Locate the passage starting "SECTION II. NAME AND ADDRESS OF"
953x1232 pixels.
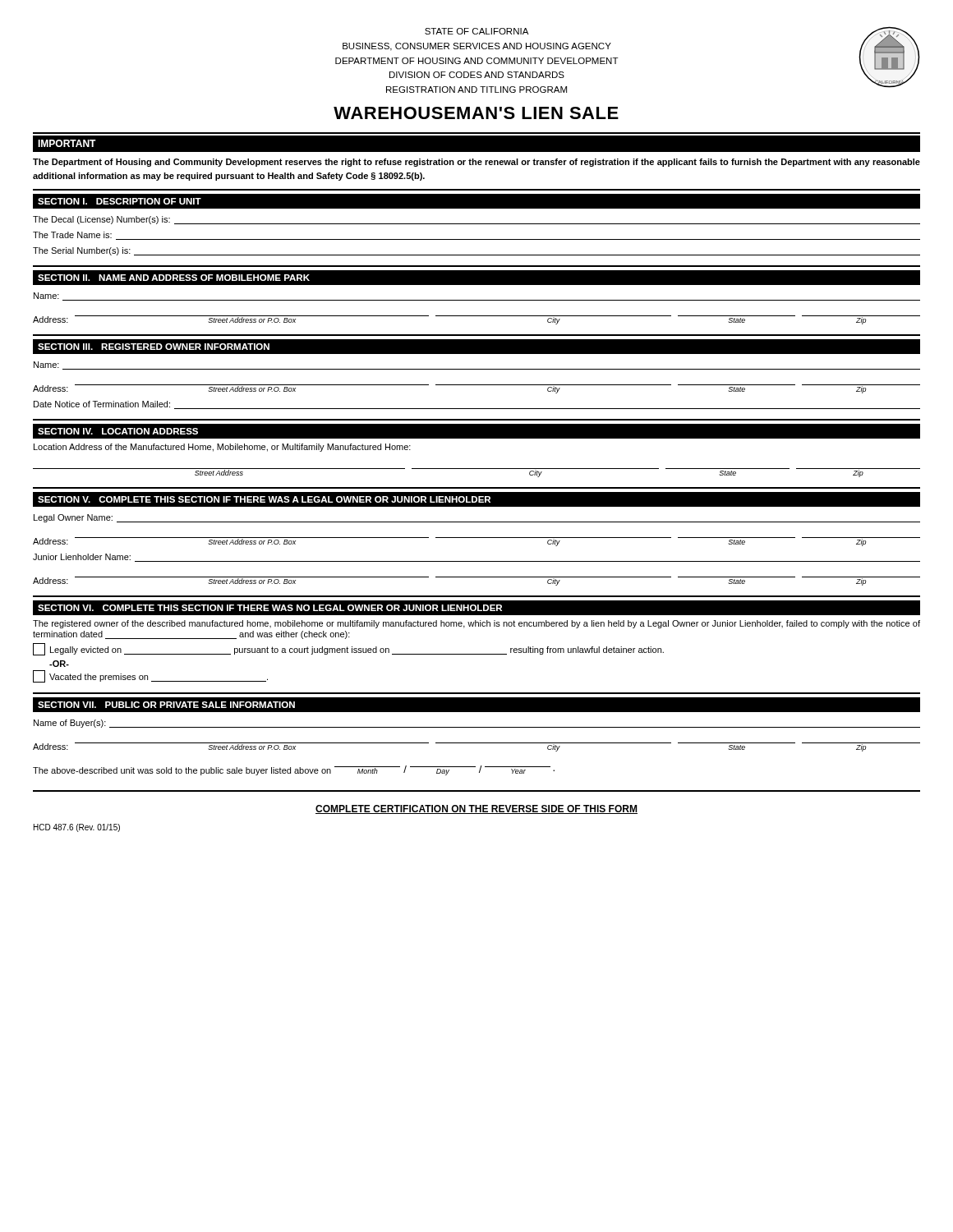point(174,278)
